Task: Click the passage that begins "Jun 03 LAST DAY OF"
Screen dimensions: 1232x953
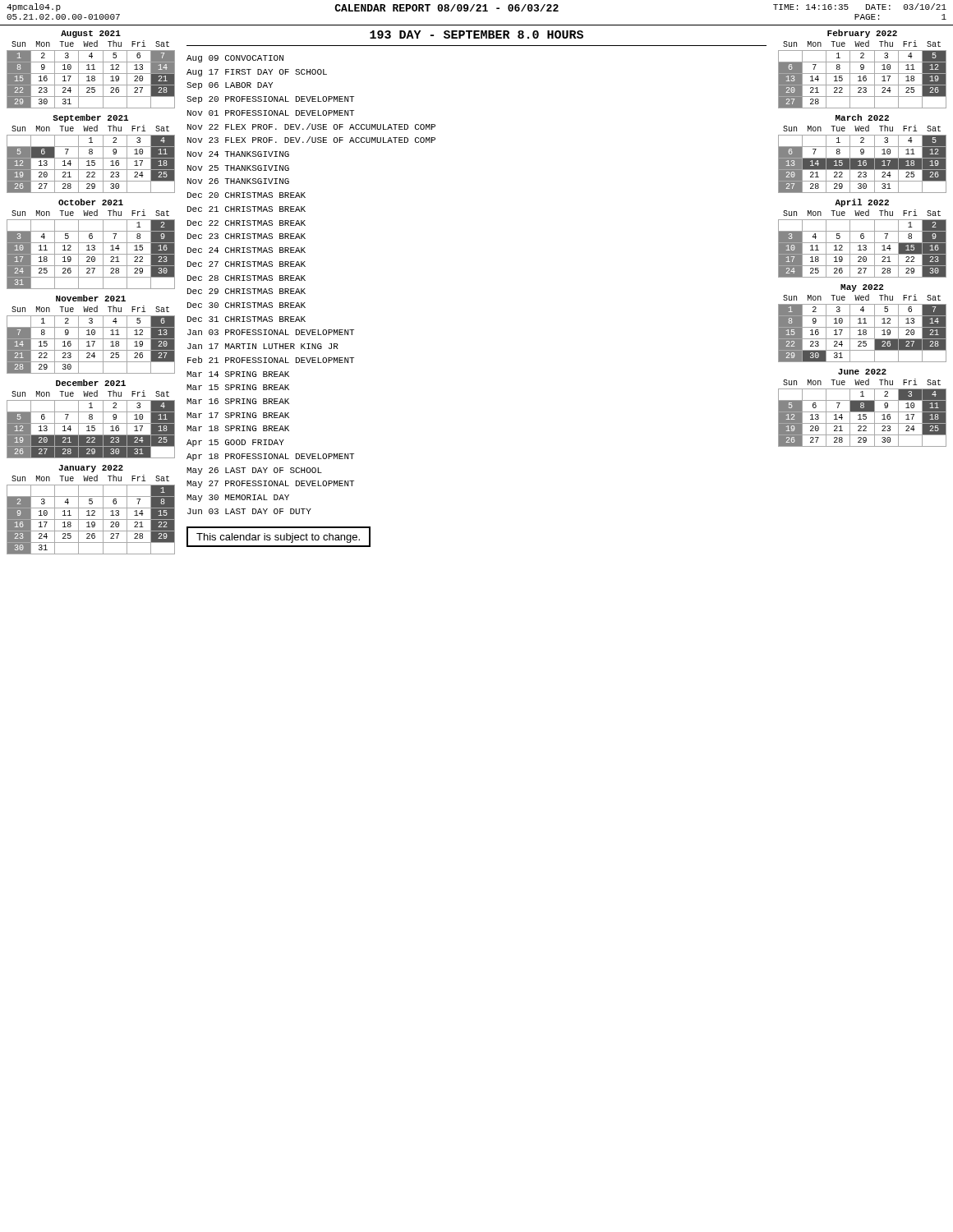Action: click(249, 511)
